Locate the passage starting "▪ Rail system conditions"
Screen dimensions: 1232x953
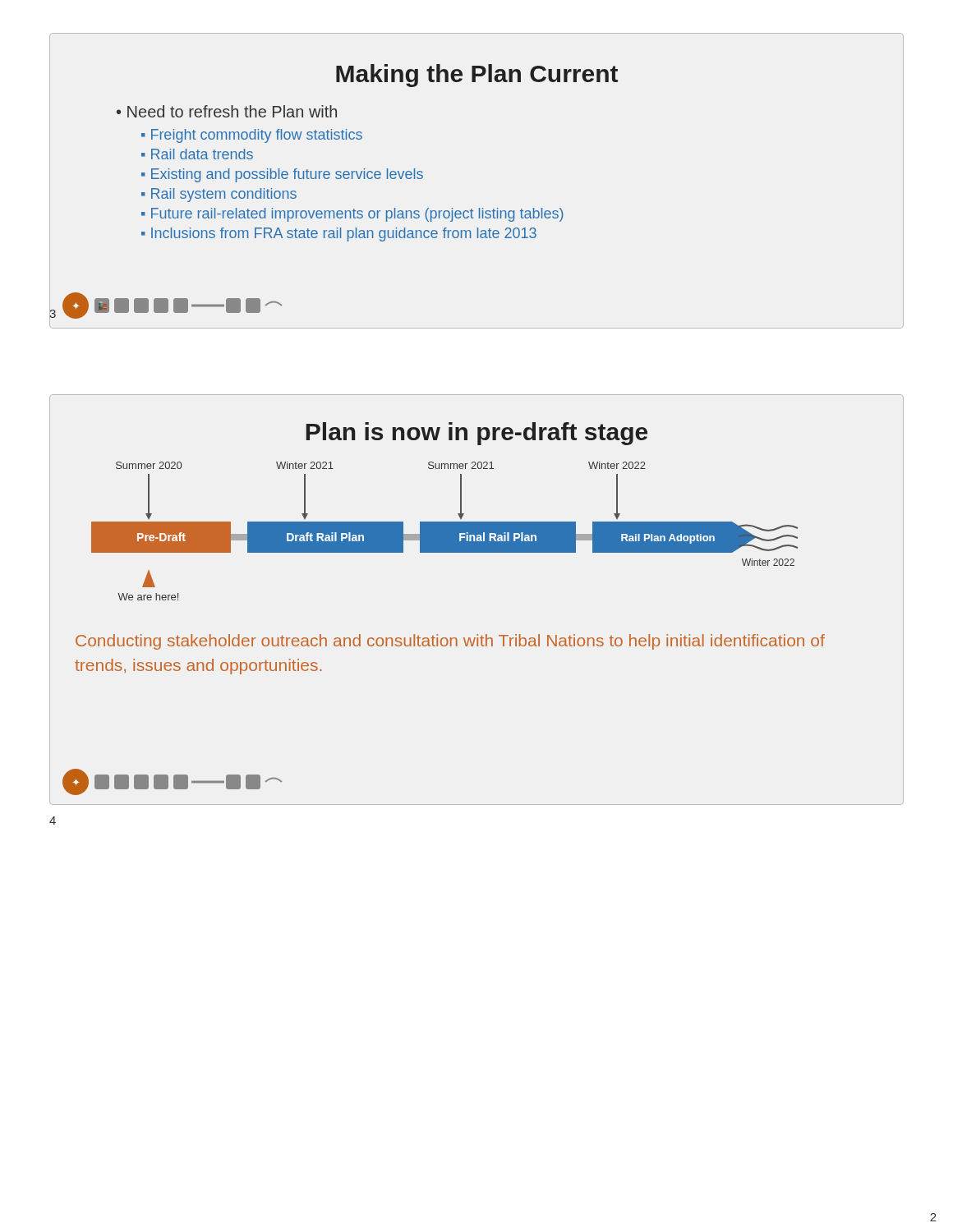pyautogui.click(x=219, y=194)
